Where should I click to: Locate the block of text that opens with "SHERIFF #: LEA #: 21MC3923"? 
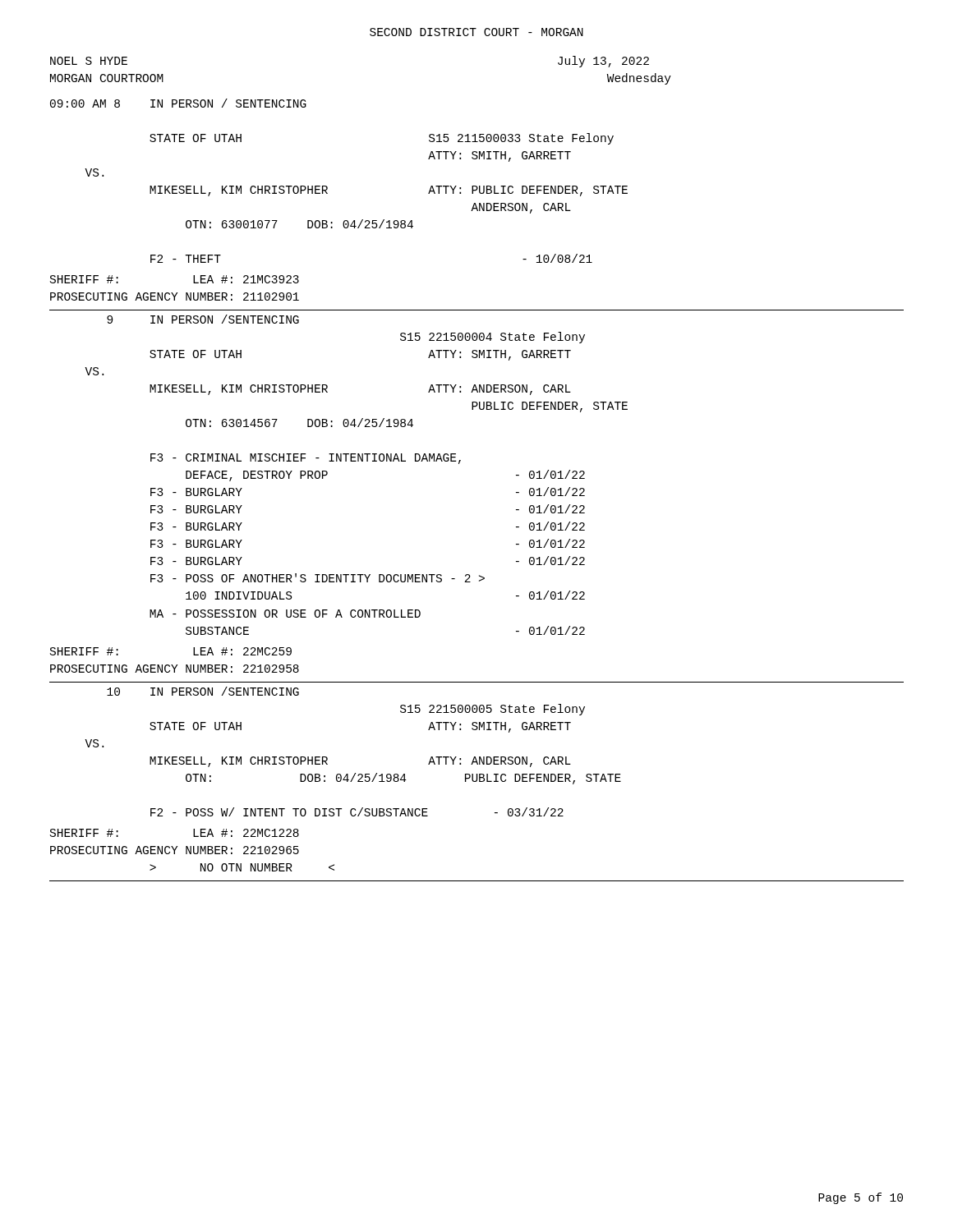click(81, 279)
